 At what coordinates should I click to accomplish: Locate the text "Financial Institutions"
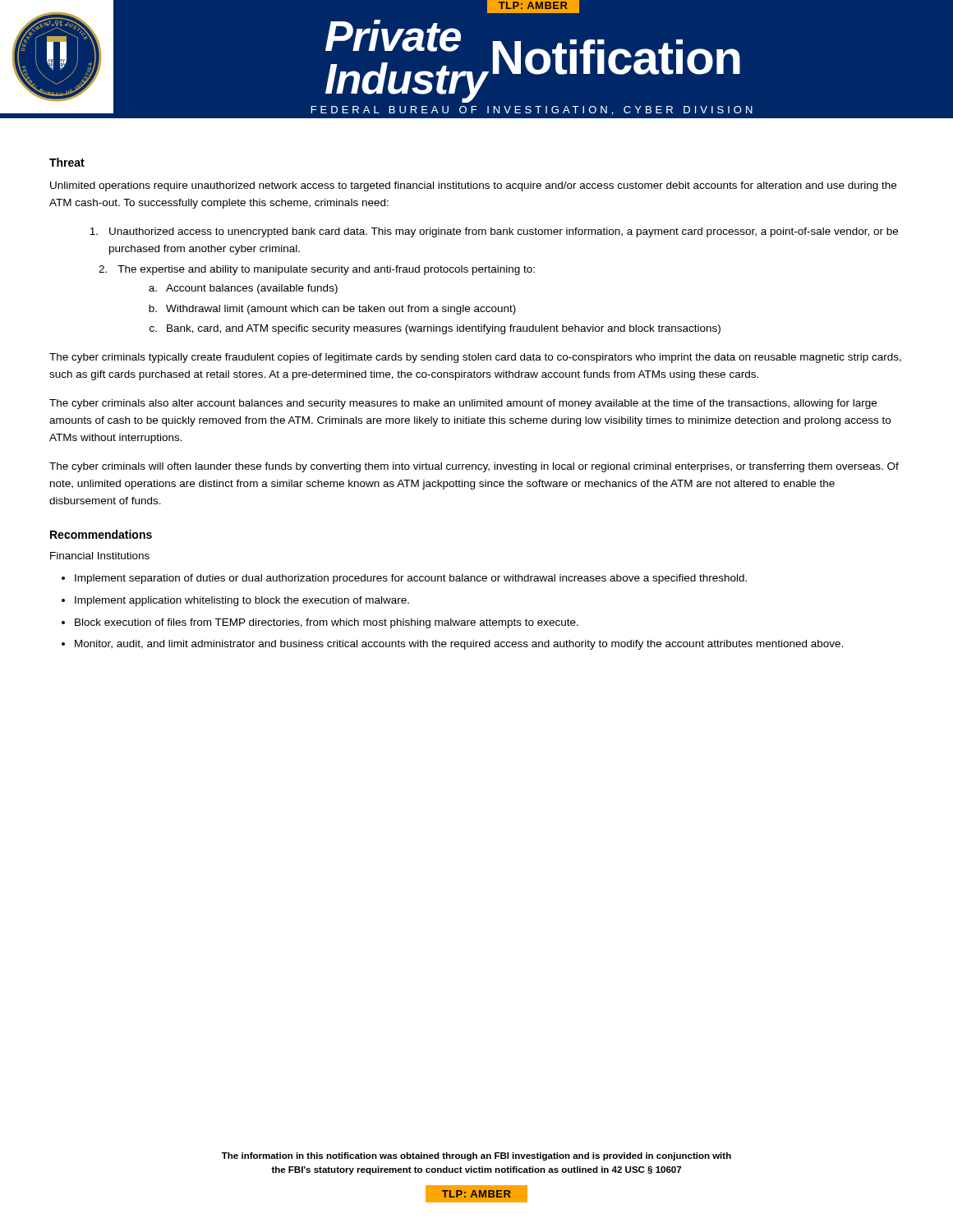click(100, 555)
